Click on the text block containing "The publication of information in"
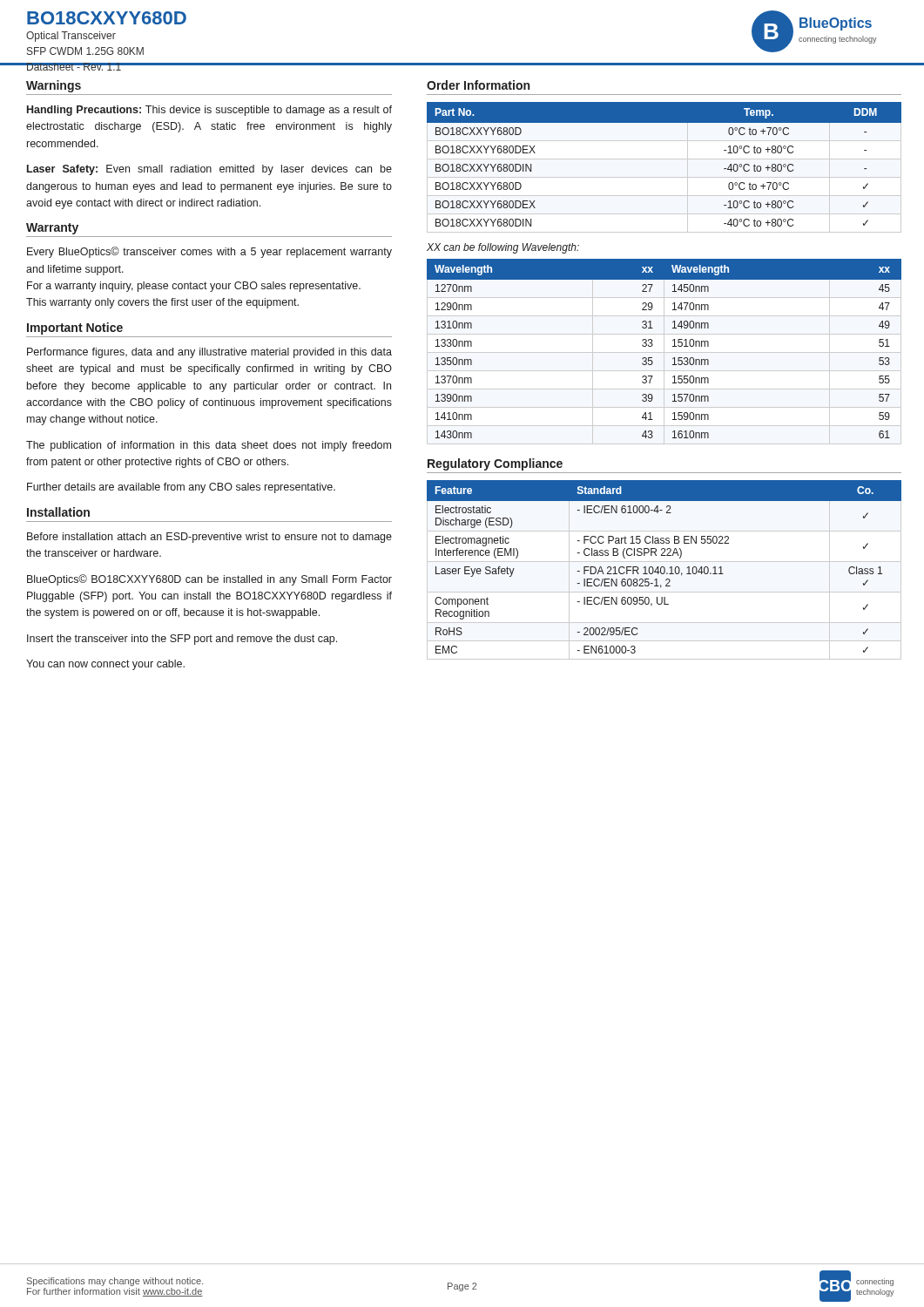 pos(209,453)
